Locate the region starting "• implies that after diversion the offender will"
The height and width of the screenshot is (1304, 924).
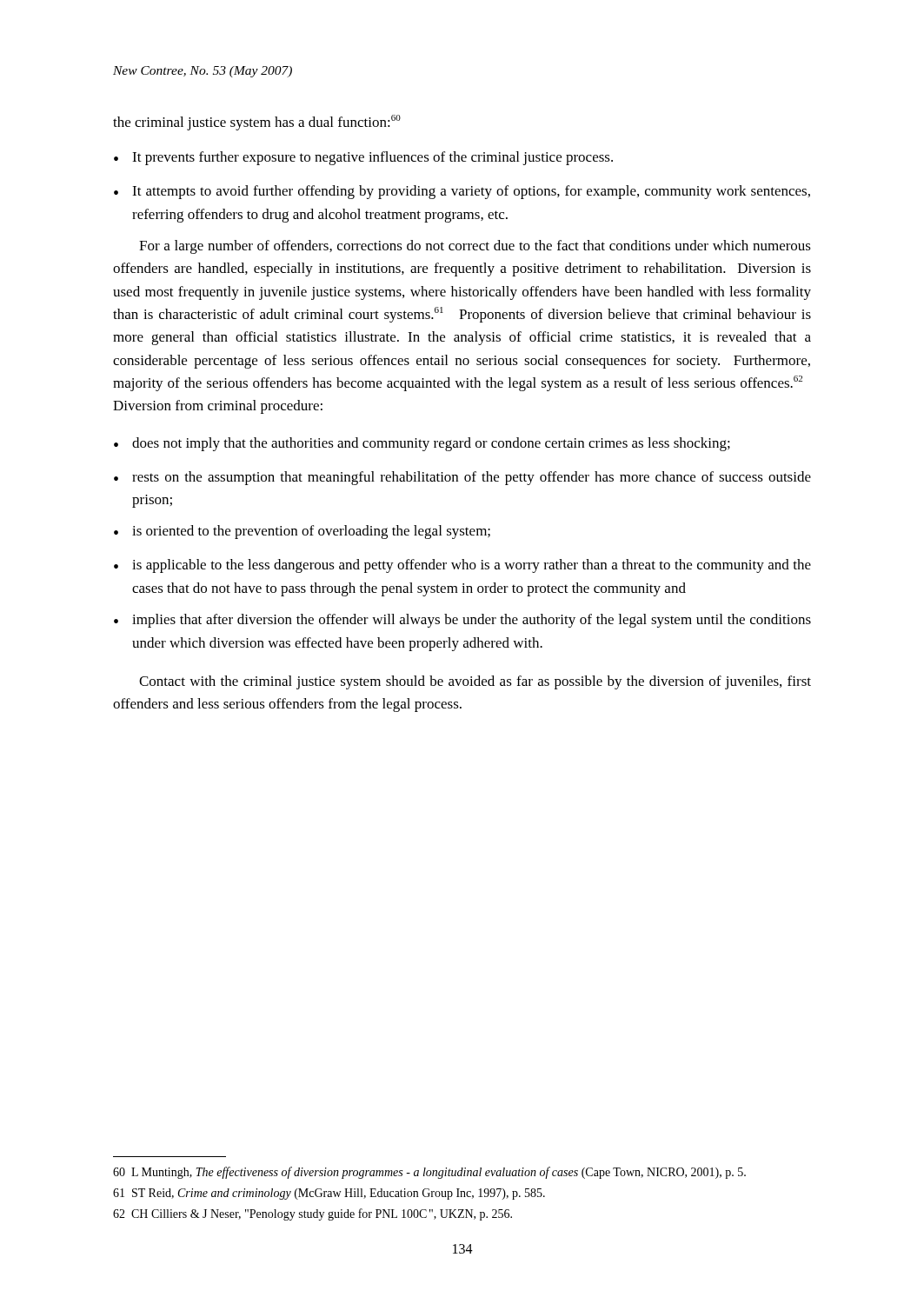click(462, 632)
